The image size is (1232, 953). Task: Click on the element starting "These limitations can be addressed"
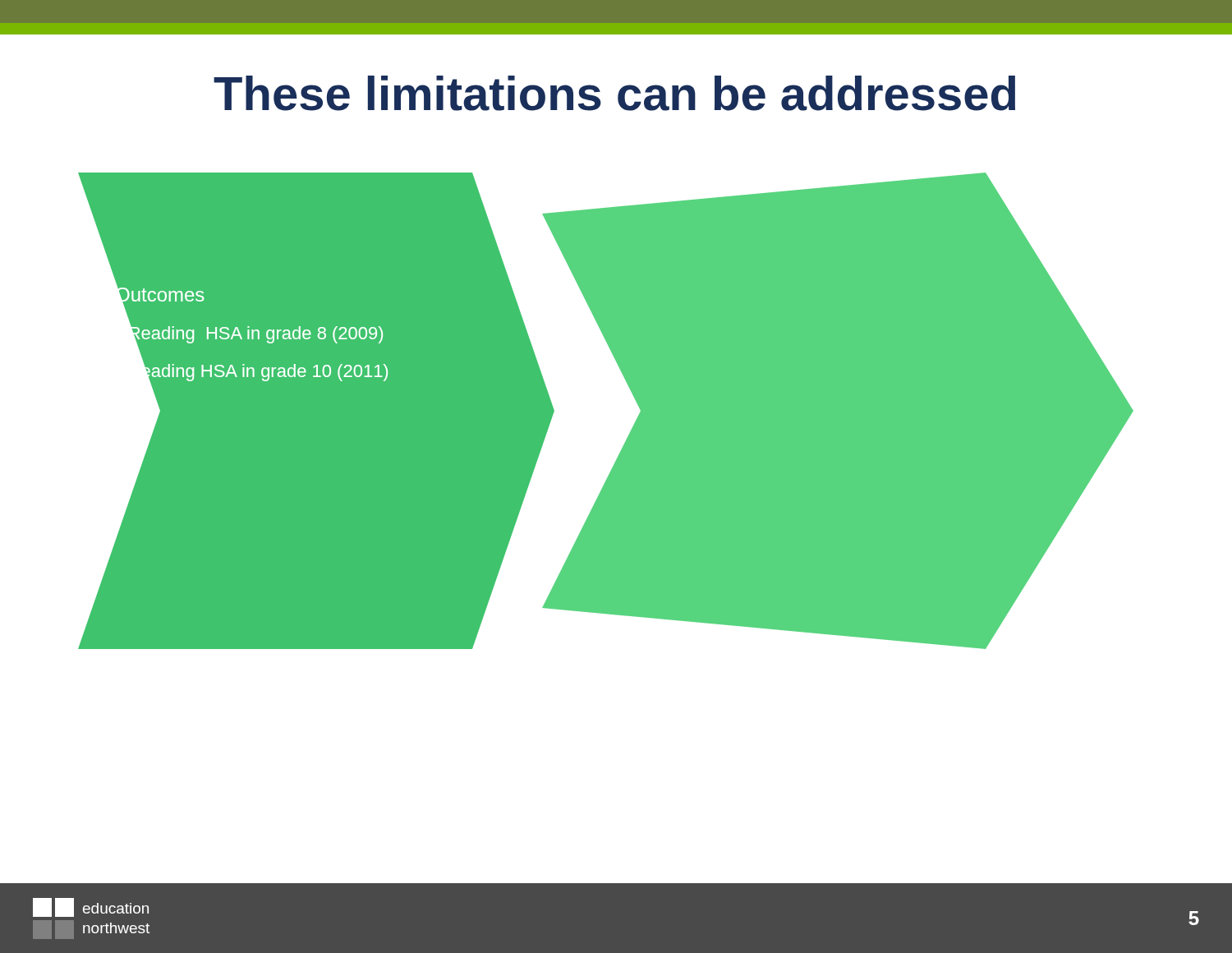(616, 93)
